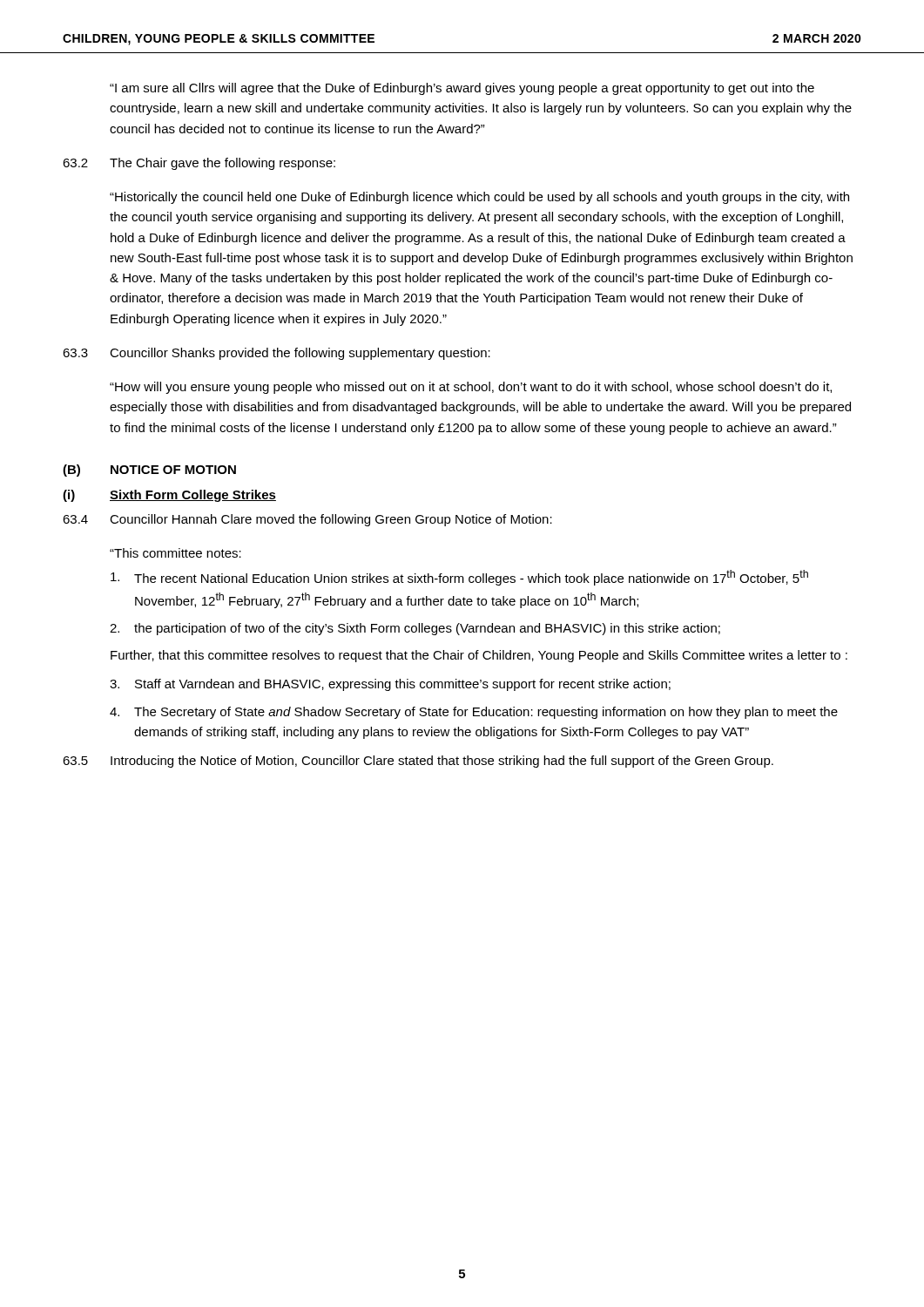Screen dimensions: 1307x924
Task: Click on the text block containing "Further, that this committee resolves to"
Action: coord(479,655)
